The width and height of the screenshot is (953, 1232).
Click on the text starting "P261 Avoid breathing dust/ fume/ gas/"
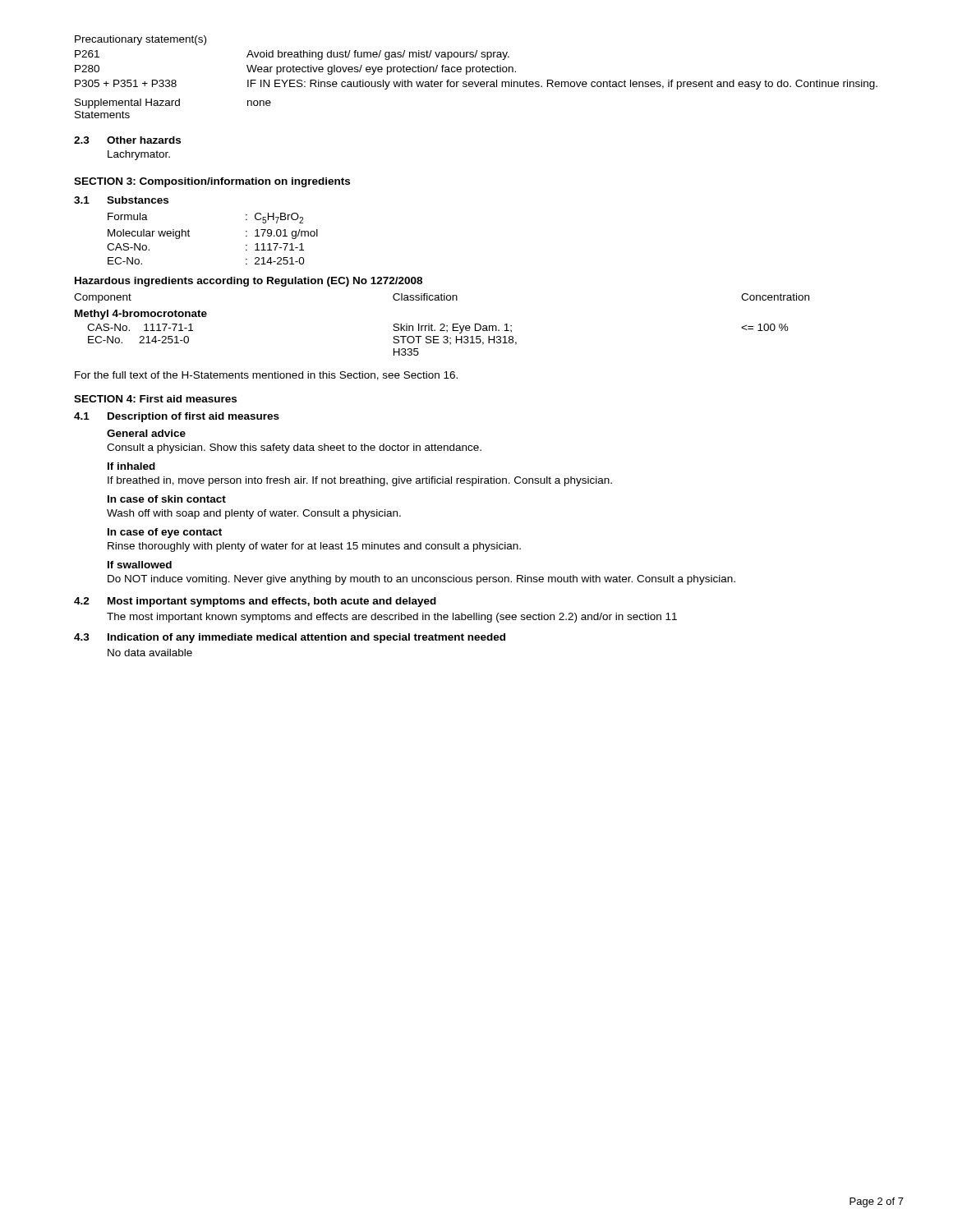(292, 54)
